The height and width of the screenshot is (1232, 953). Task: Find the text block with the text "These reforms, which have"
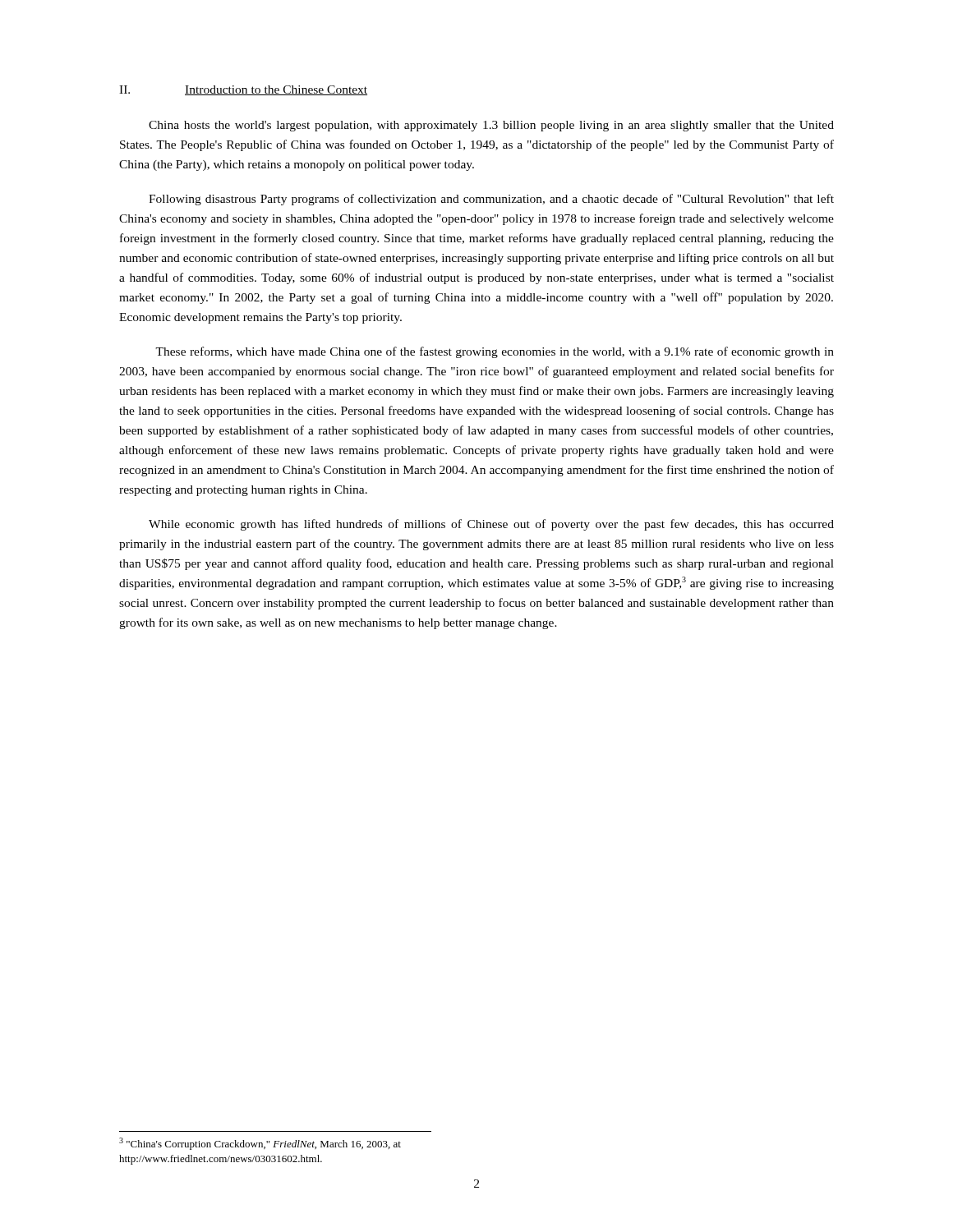[476, 420]
